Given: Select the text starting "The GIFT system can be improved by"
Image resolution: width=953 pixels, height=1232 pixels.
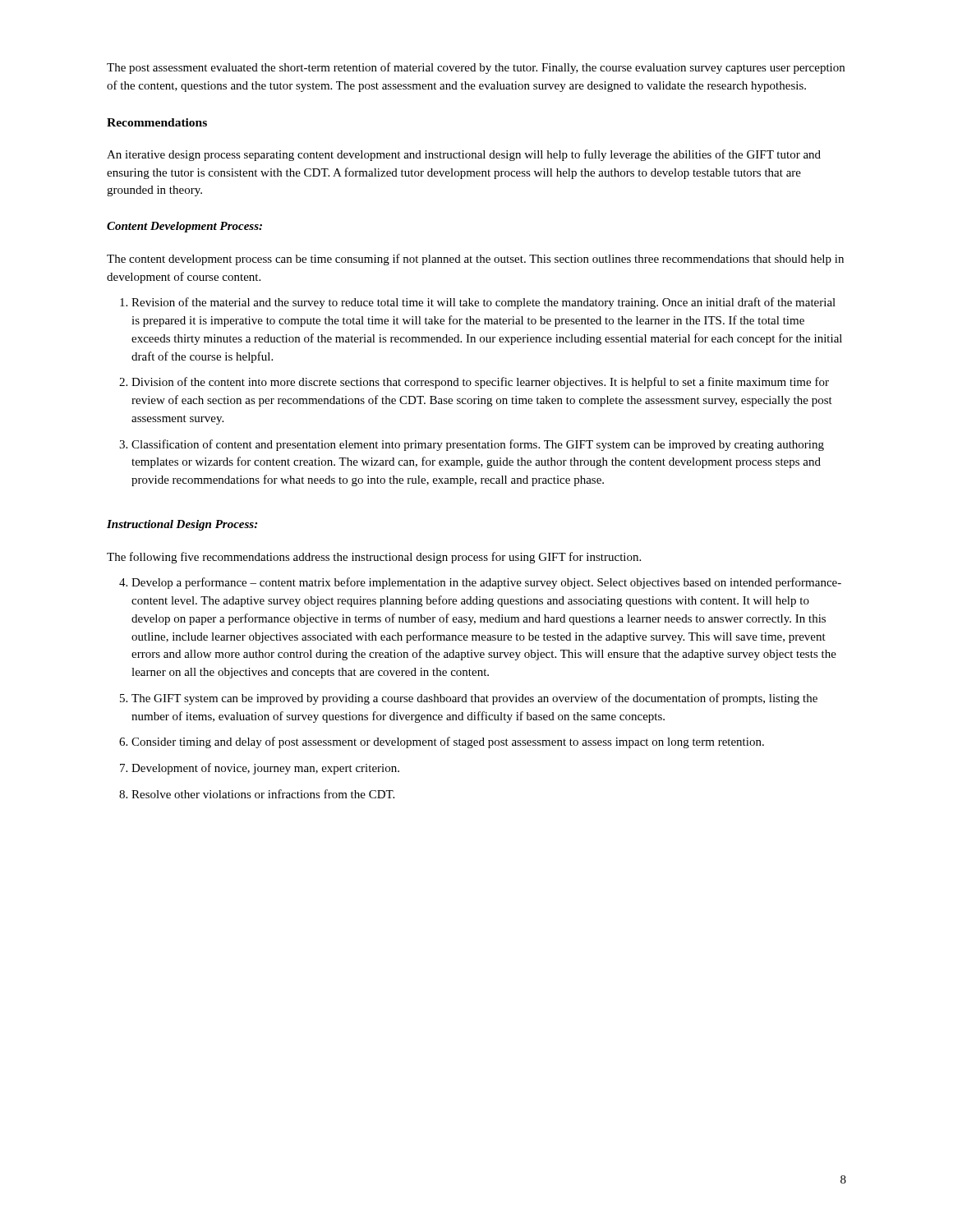Looking at the screenshot, I should 475,707.
